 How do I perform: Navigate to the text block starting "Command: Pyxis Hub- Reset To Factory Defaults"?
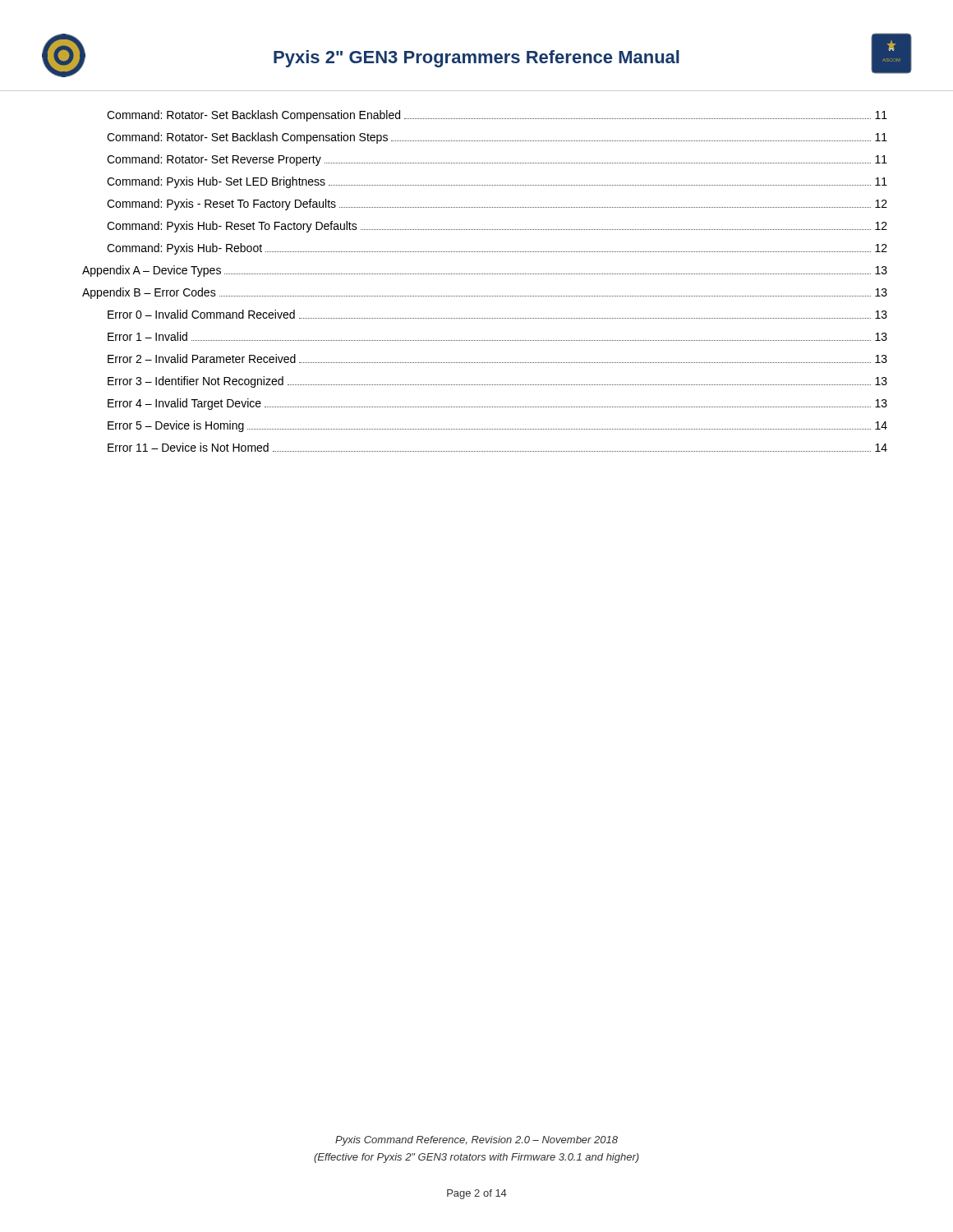(x=497, y=226)
